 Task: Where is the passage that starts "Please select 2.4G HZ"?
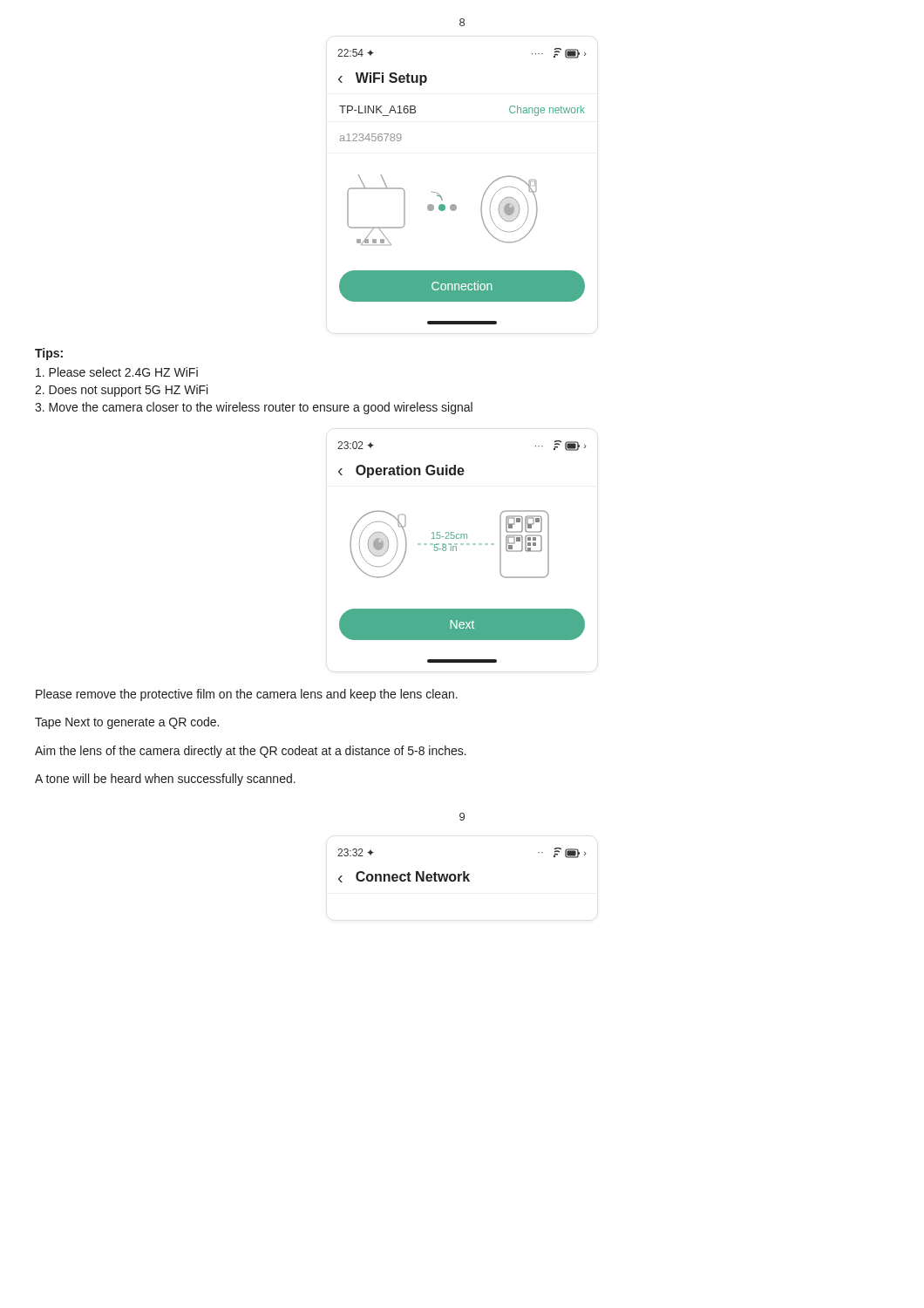[117, 372]
